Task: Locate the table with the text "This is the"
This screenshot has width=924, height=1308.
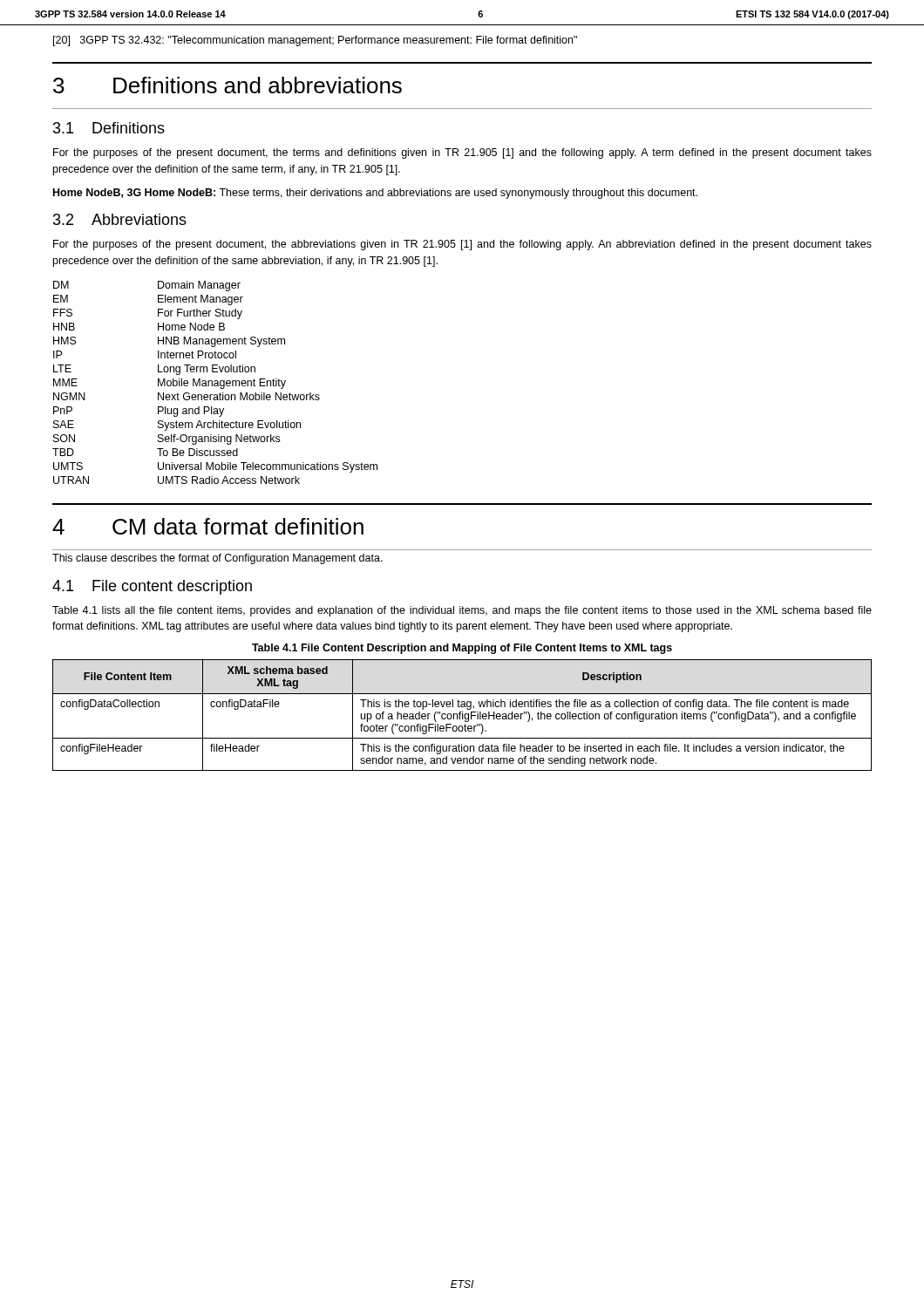Action: (x=462, y=715)
